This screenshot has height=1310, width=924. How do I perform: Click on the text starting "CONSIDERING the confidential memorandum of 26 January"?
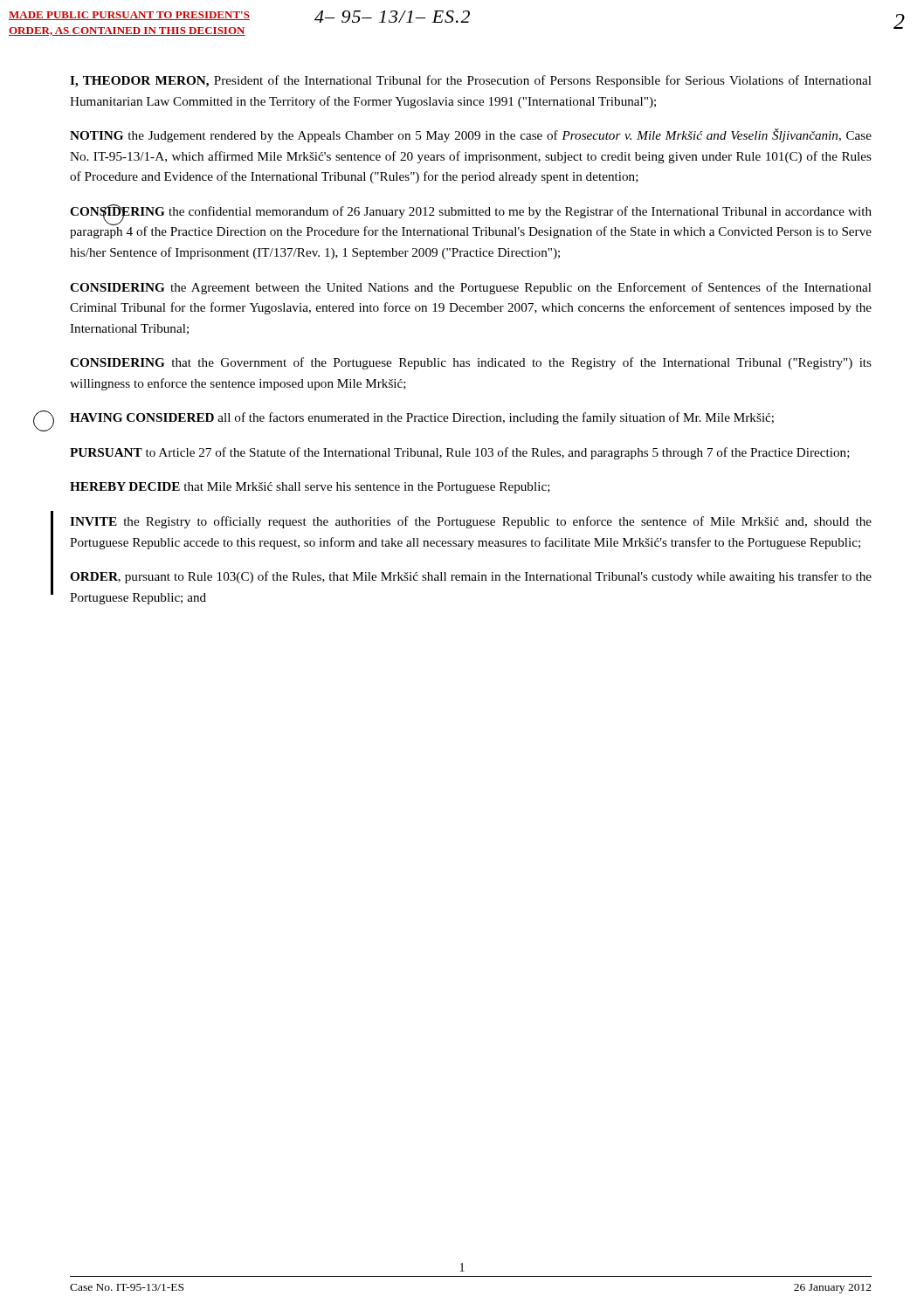click(471, 231)
